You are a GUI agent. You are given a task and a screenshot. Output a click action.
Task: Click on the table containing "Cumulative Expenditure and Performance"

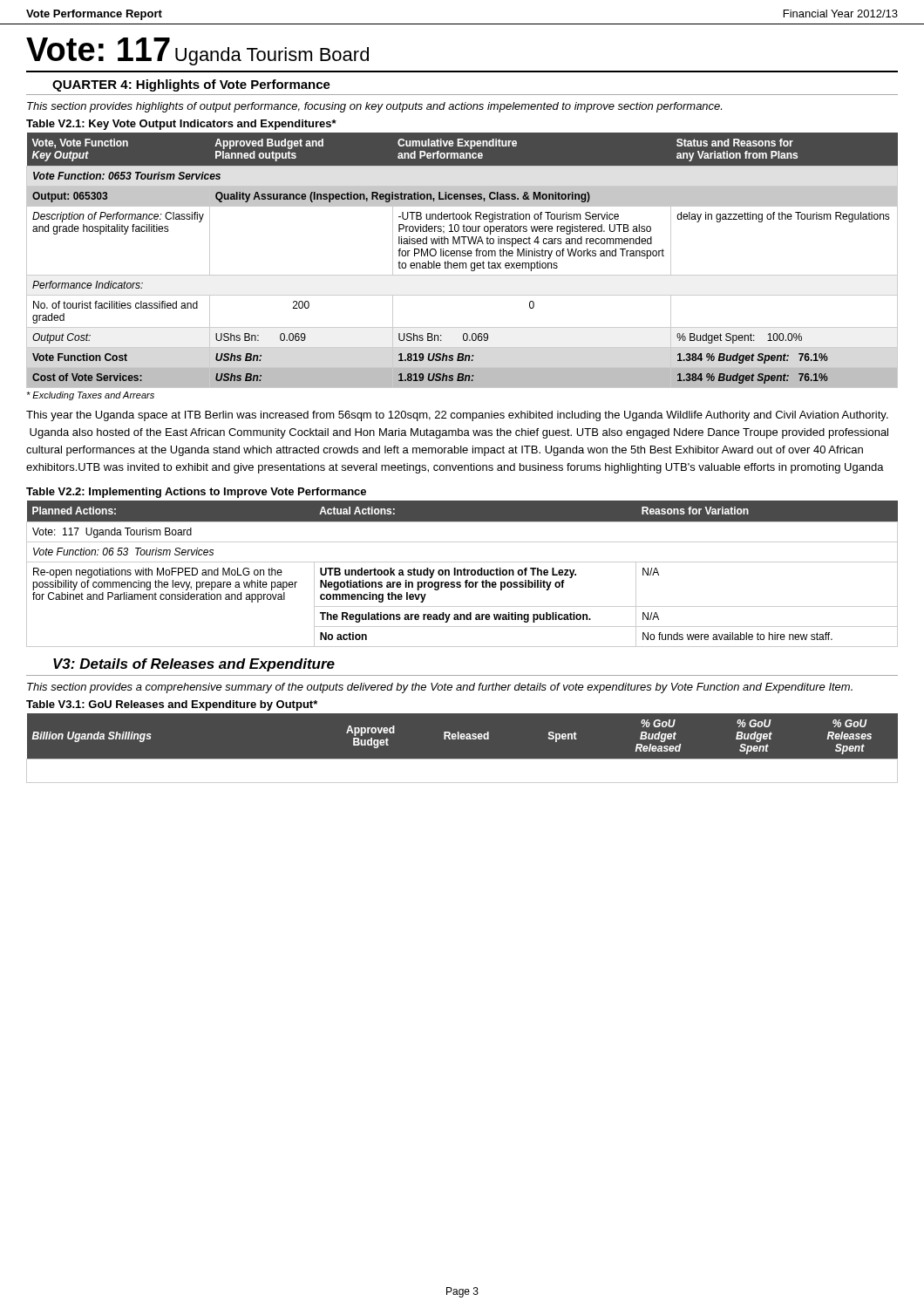coord(462,260)
